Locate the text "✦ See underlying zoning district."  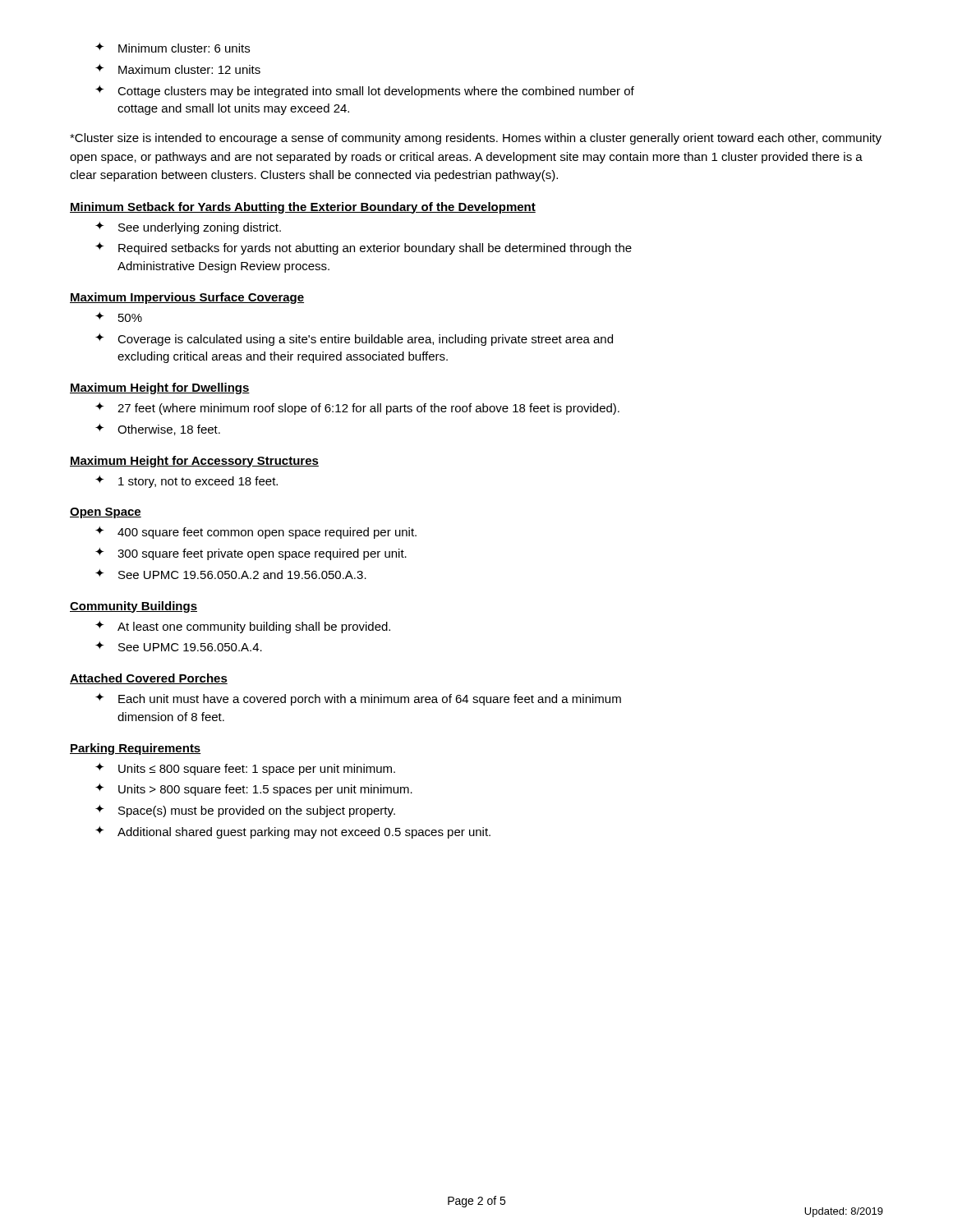pos(188,228)
